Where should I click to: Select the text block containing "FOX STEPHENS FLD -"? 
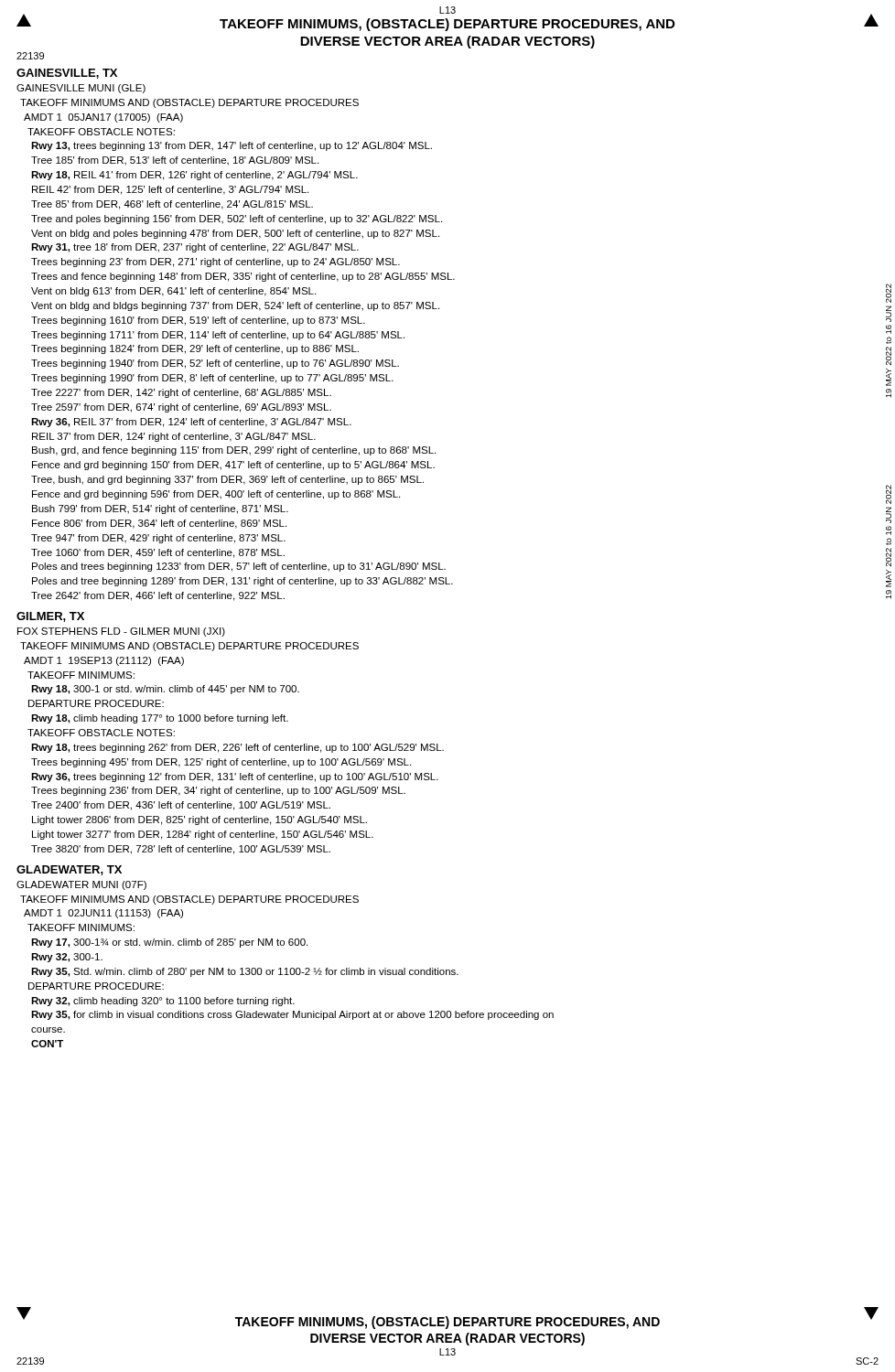[x=443, y=741]
